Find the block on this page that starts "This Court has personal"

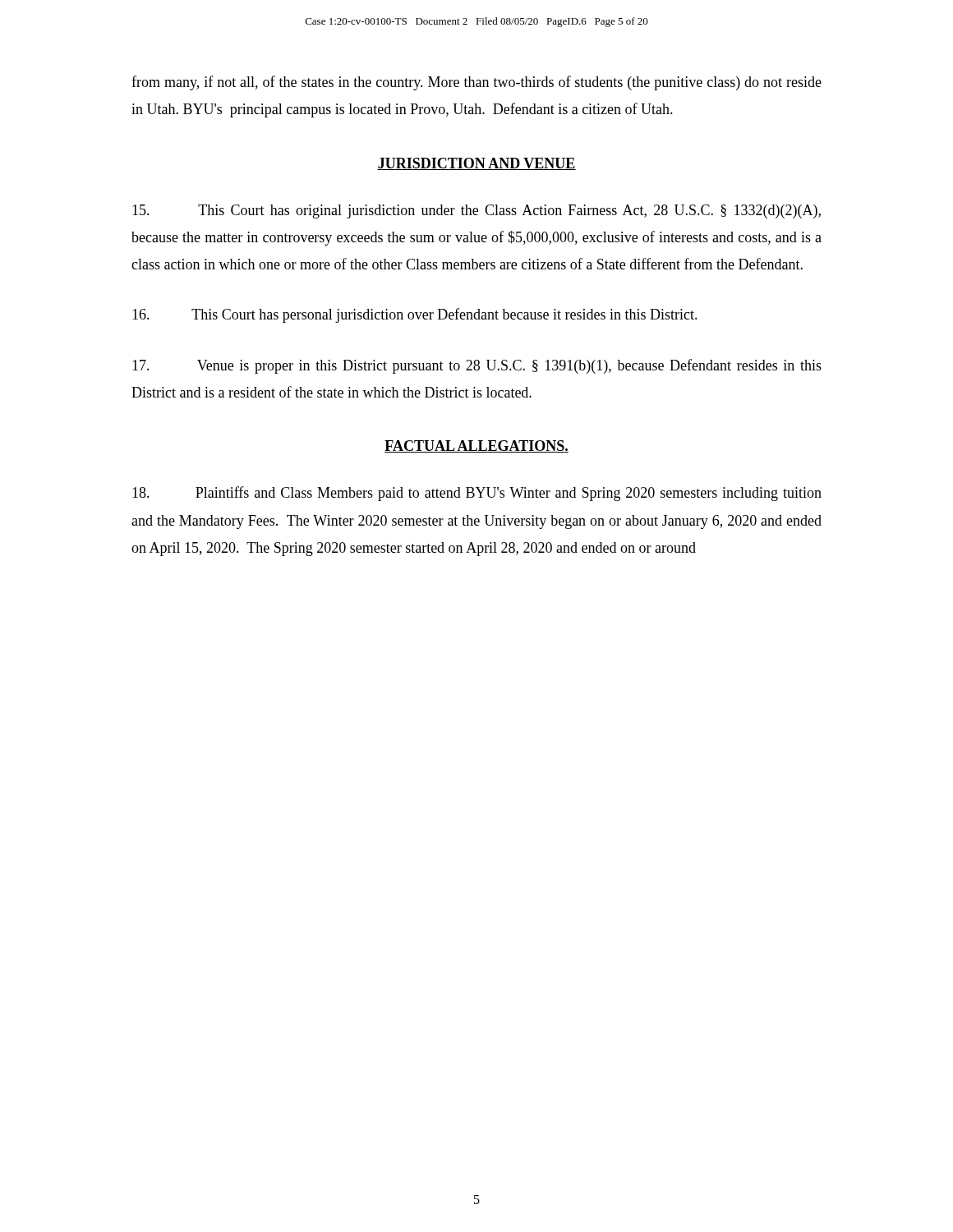click(415, 316)
